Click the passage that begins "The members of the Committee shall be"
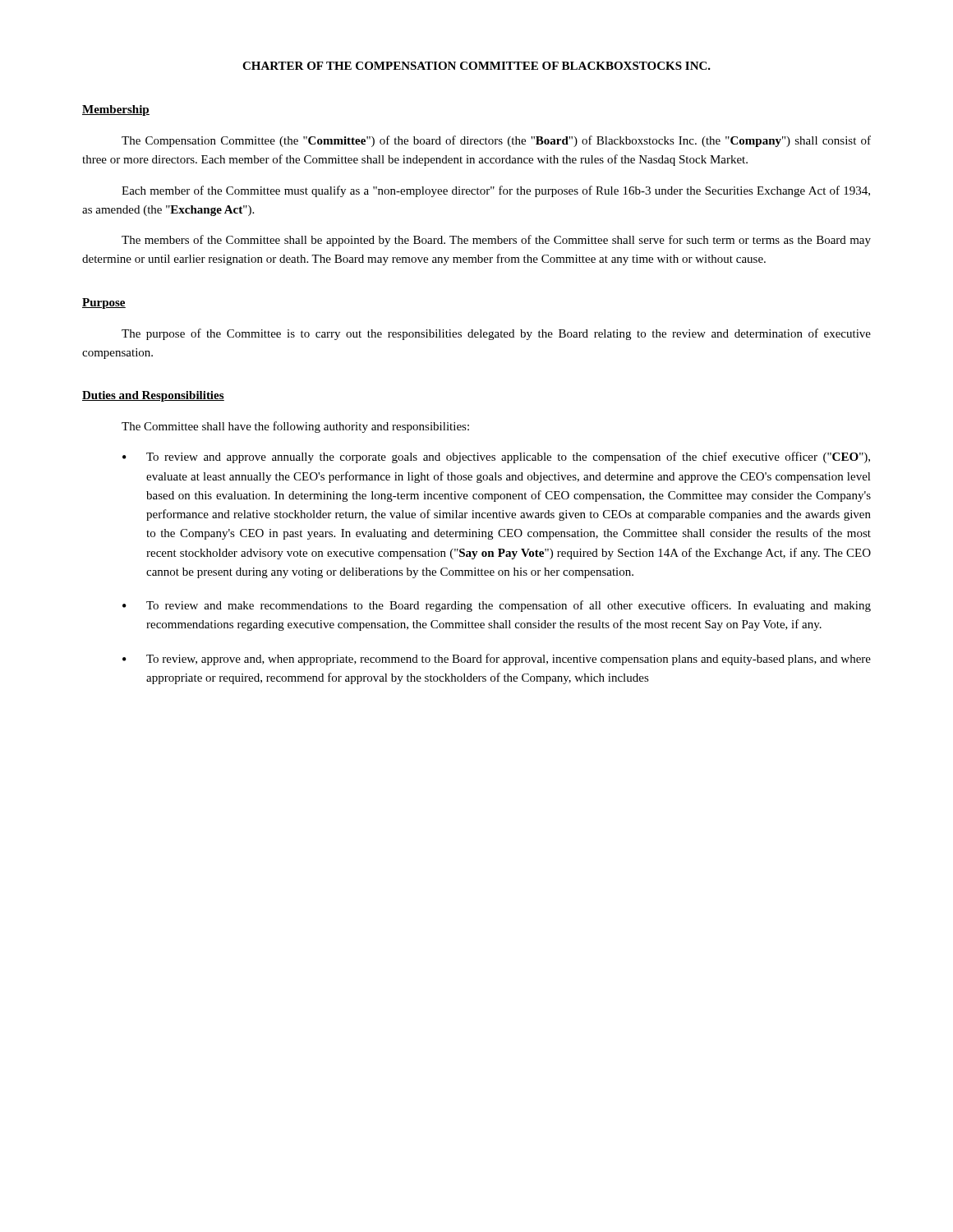 click(x=476, y=249)
